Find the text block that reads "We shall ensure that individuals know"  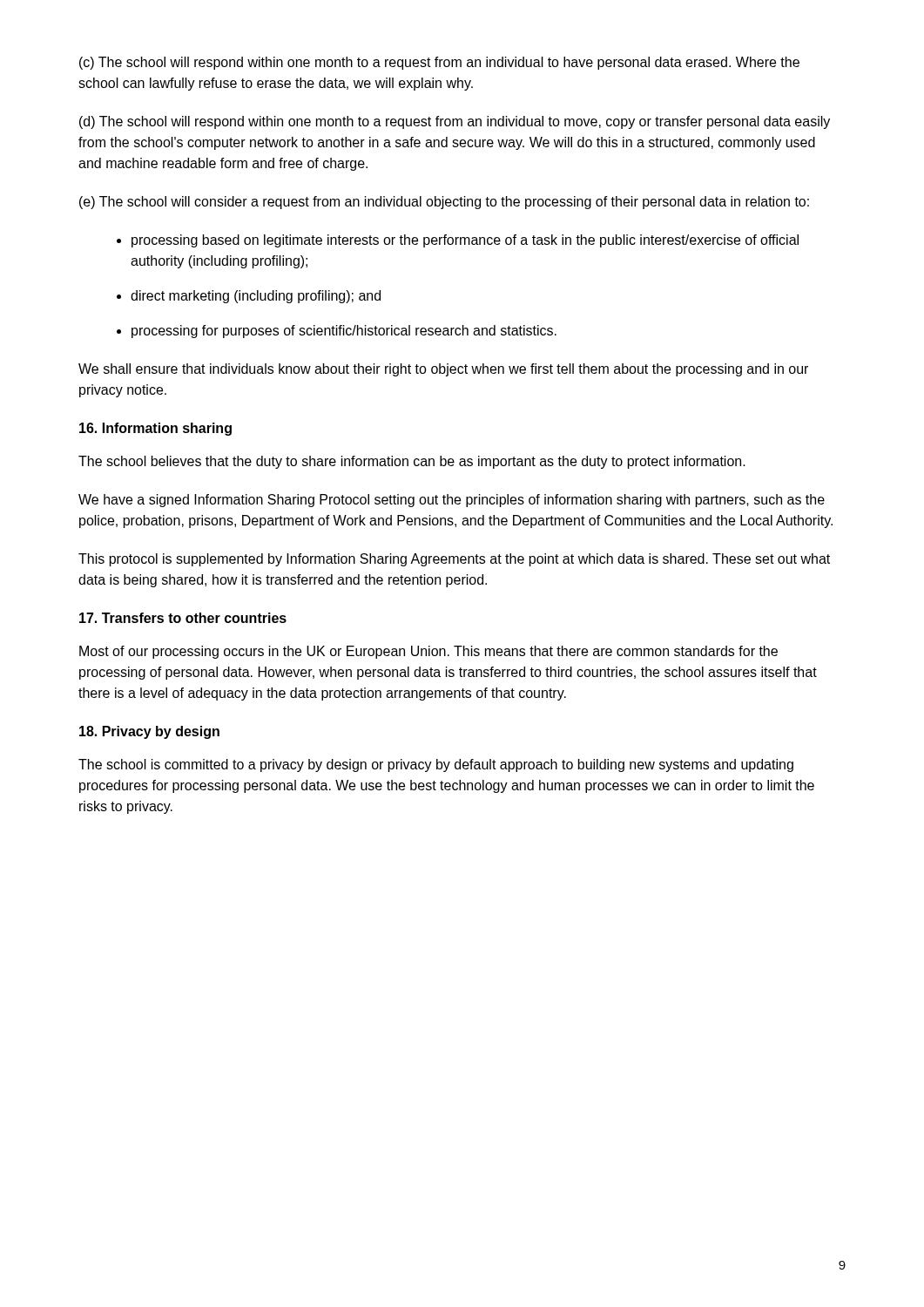point(443,379)
